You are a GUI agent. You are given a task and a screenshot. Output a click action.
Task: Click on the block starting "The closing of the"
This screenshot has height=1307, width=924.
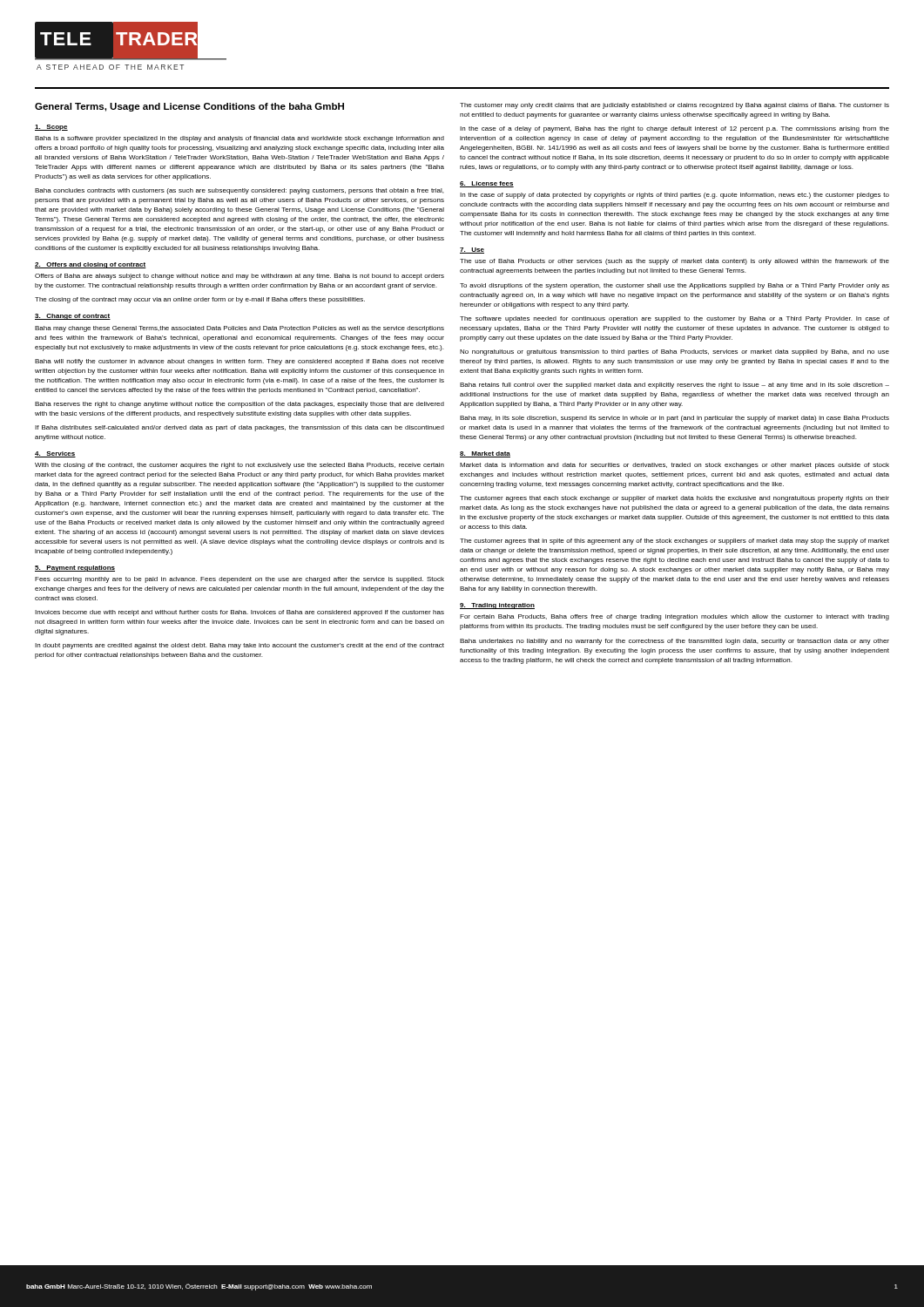coord(200,300)
